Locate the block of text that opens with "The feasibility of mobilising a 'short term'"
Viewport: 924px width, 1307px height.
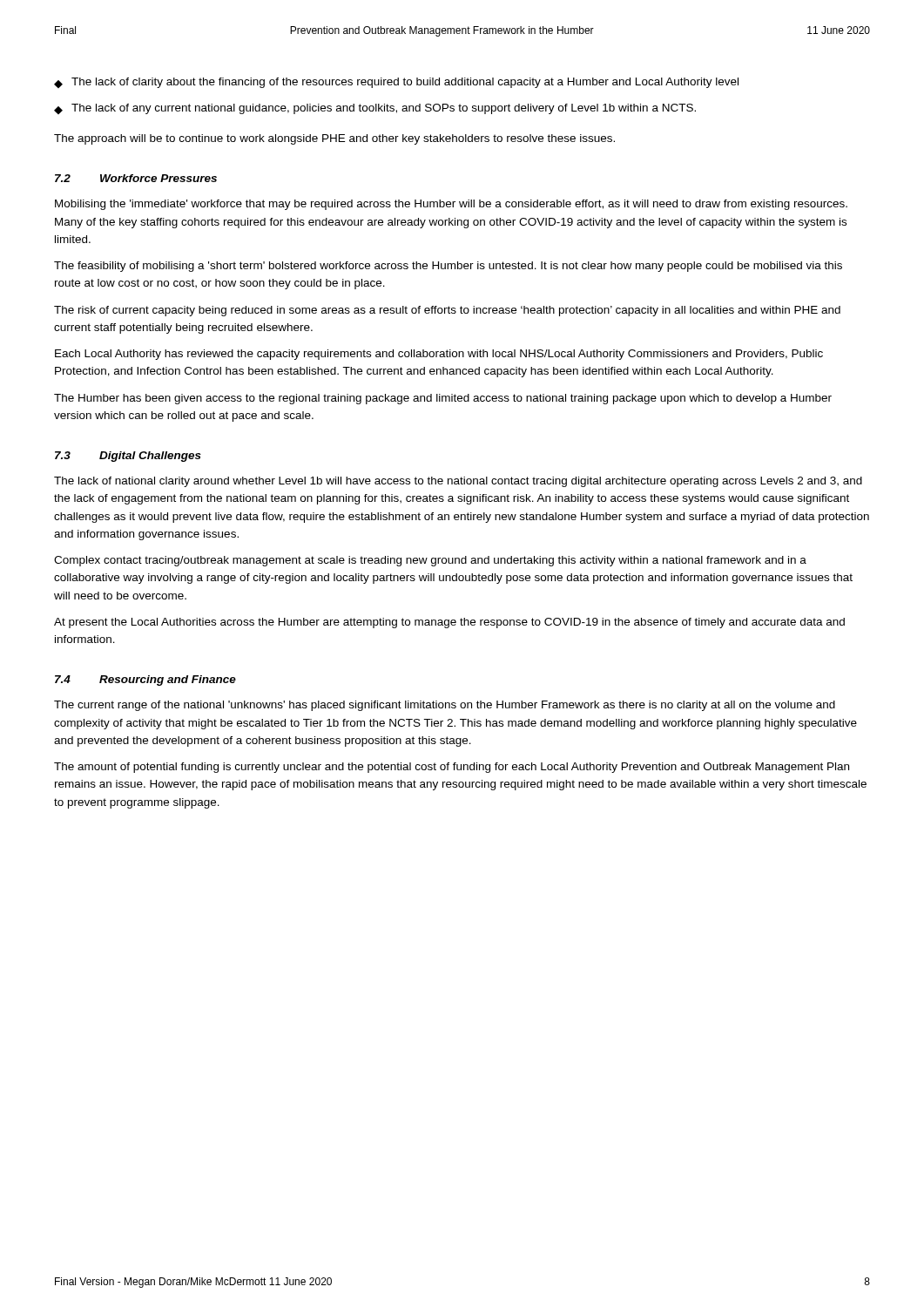(x=448, y=274)
